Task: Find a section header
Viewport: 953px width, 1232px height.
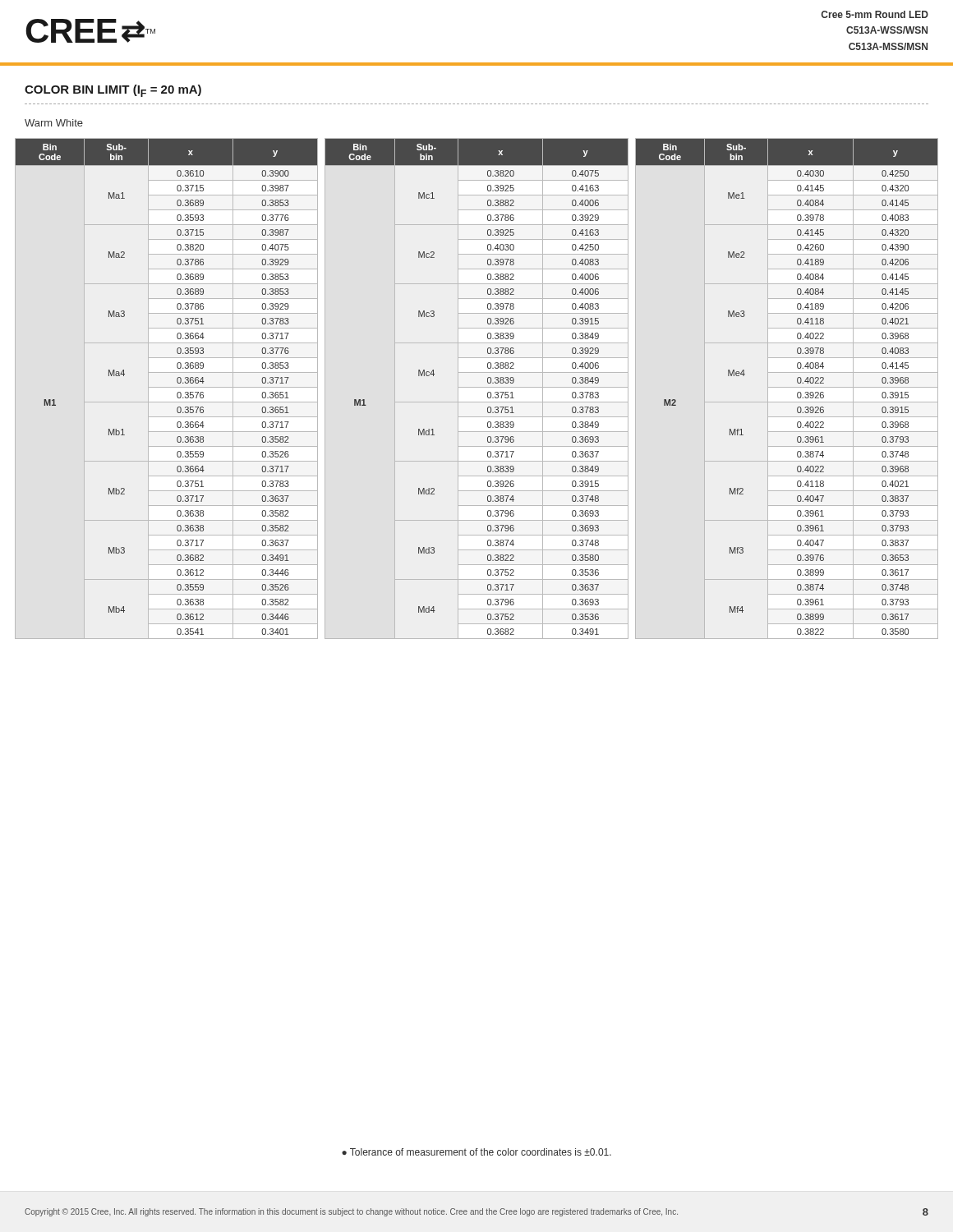Action: tap(476, 93)
